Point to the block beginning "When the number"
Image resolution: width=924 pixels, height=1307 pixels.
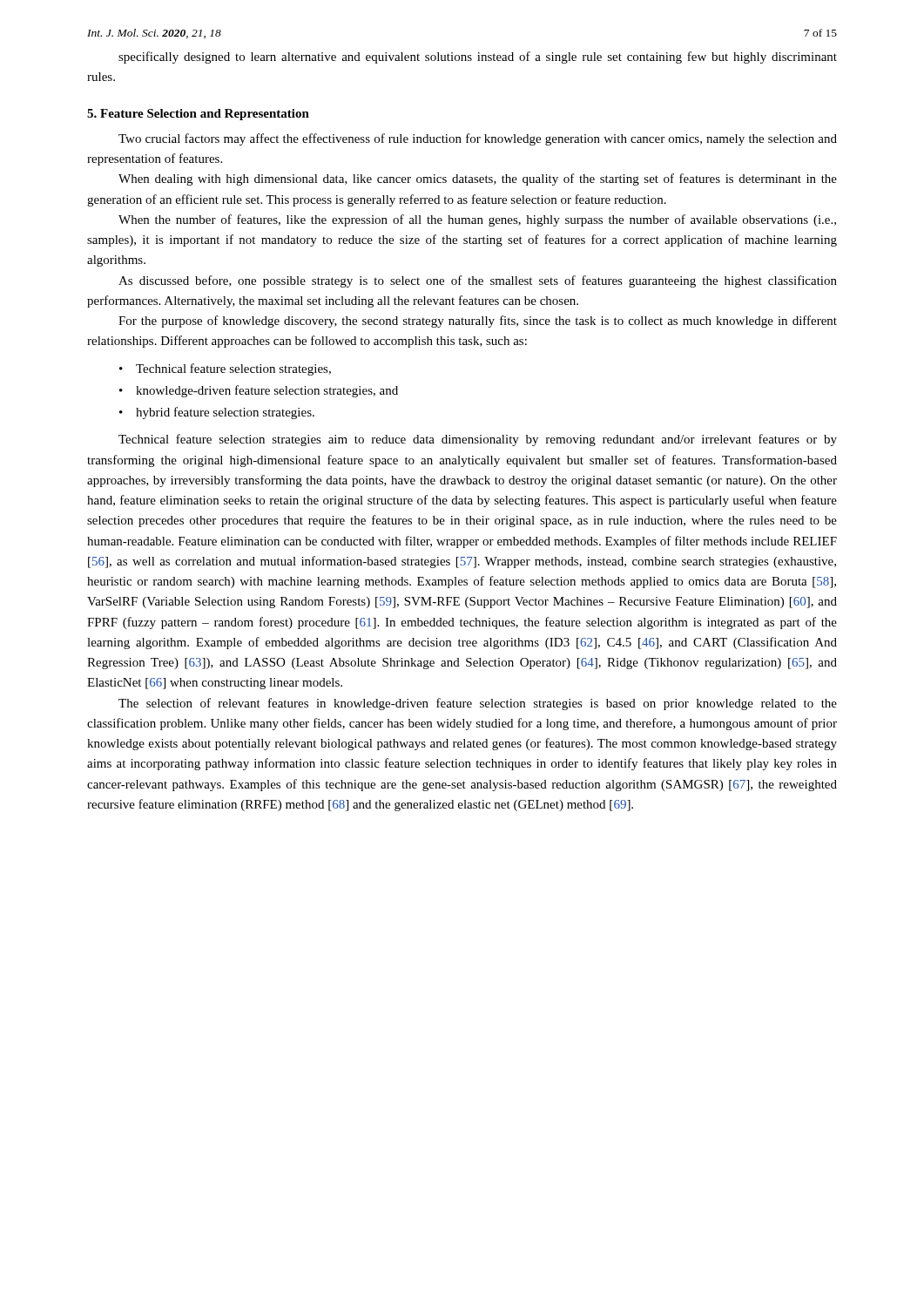[462, 240]
